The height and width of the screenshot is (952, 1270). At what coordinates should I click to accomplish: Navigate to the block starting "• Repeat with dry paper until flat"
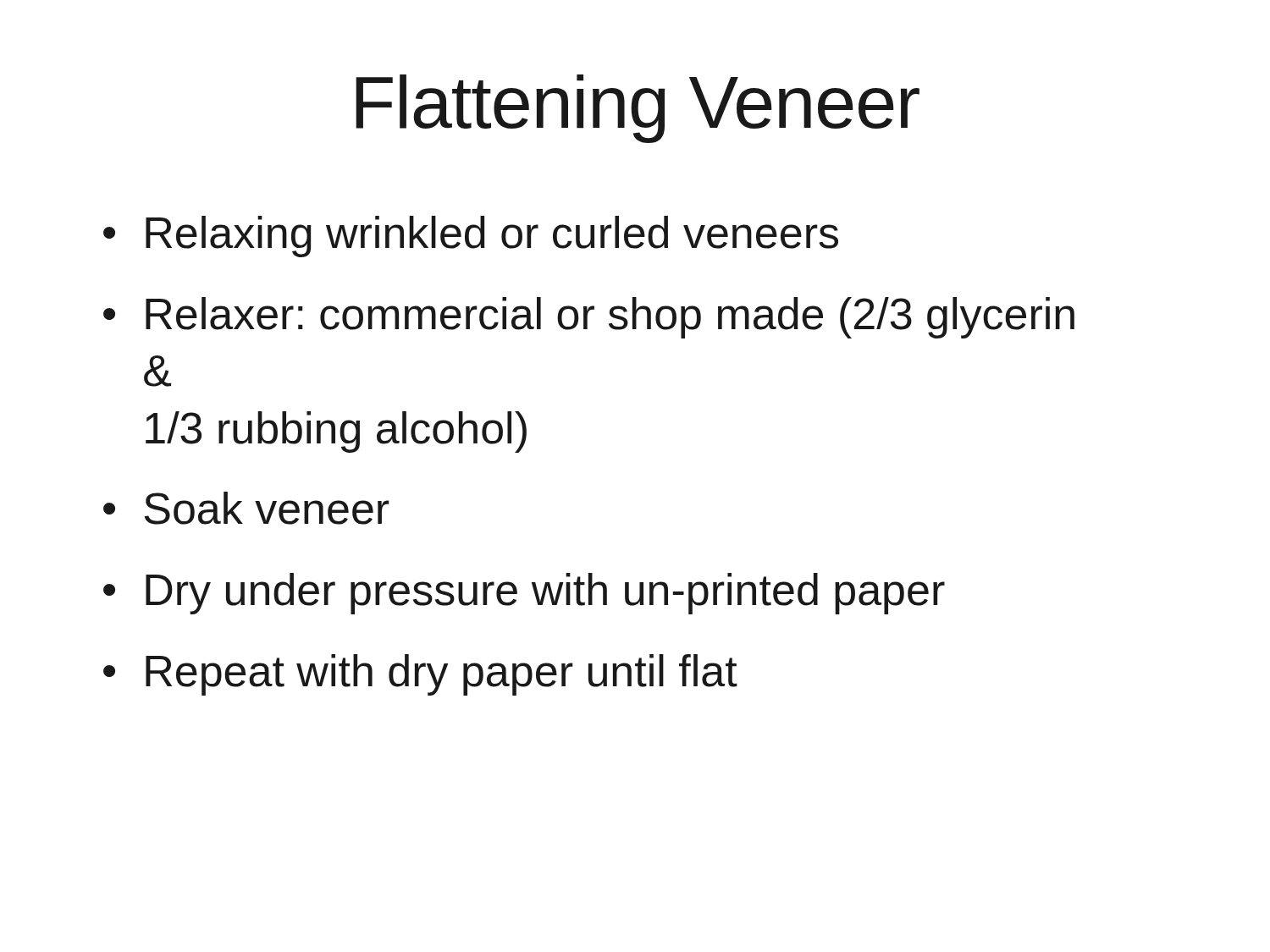[419, 671]
